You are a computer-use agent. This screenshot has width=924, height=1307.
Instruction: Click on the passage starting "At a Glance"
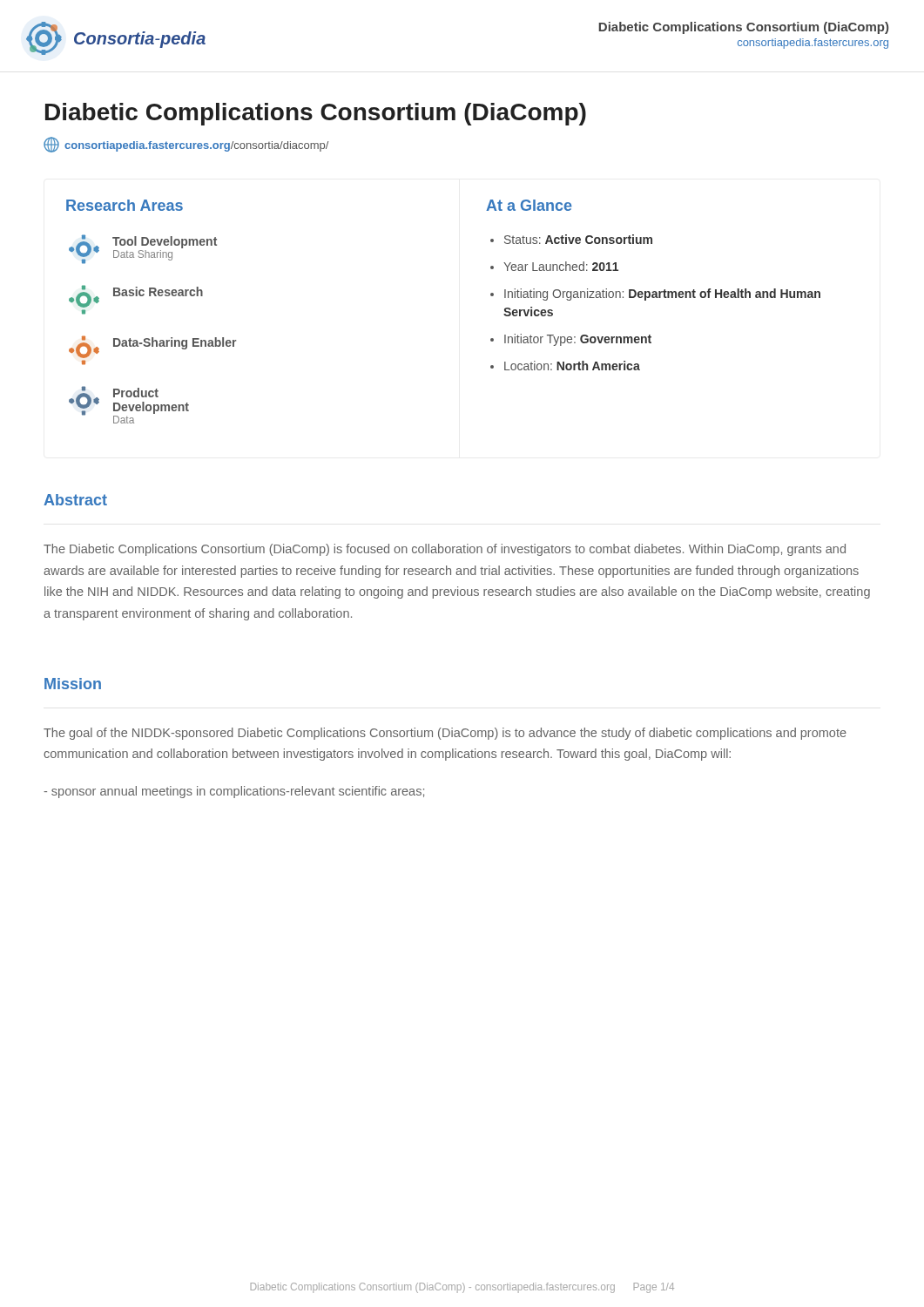click(529, 206)
